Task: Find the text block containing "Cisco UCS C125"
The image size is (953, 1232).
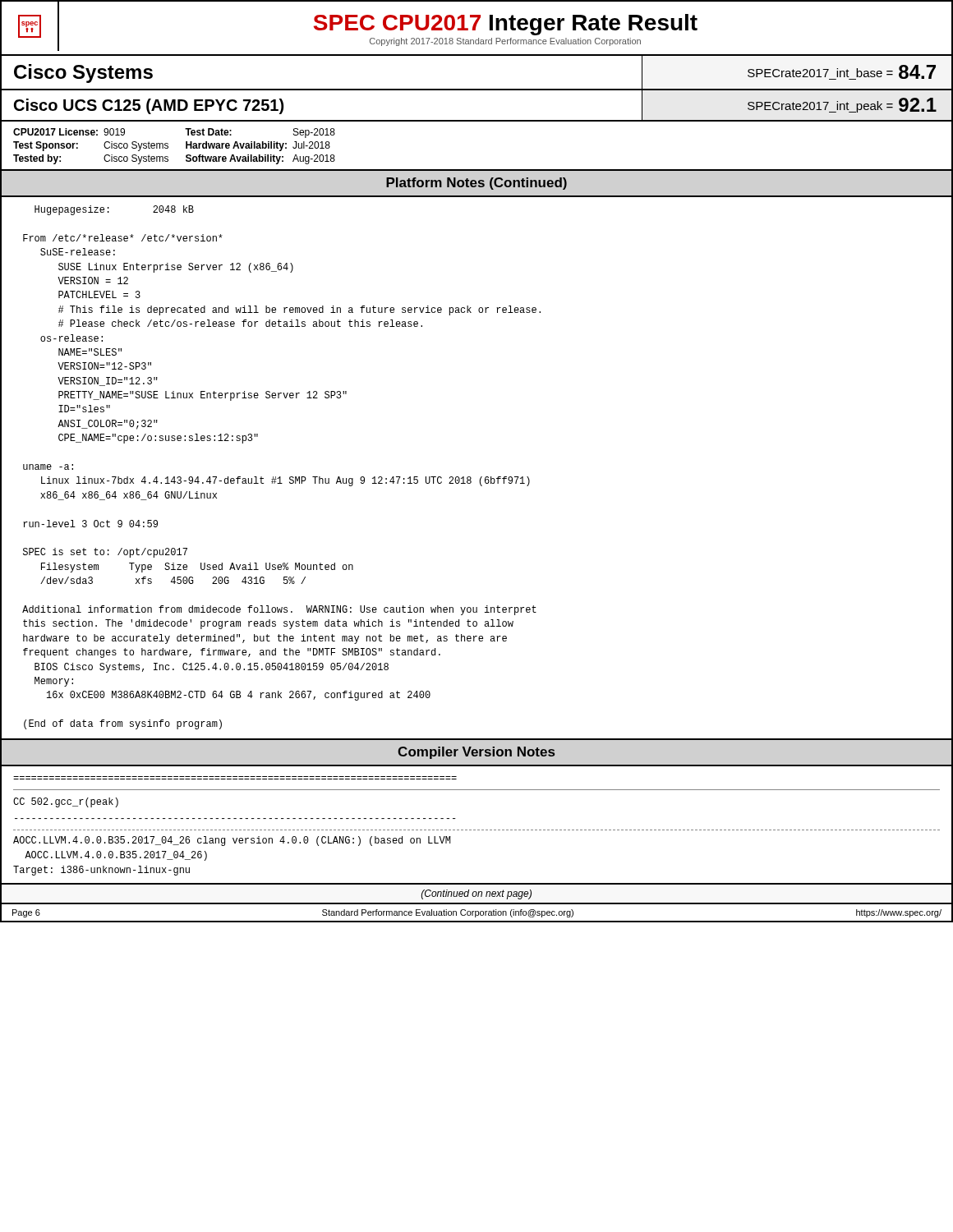Action: (149, 105)
